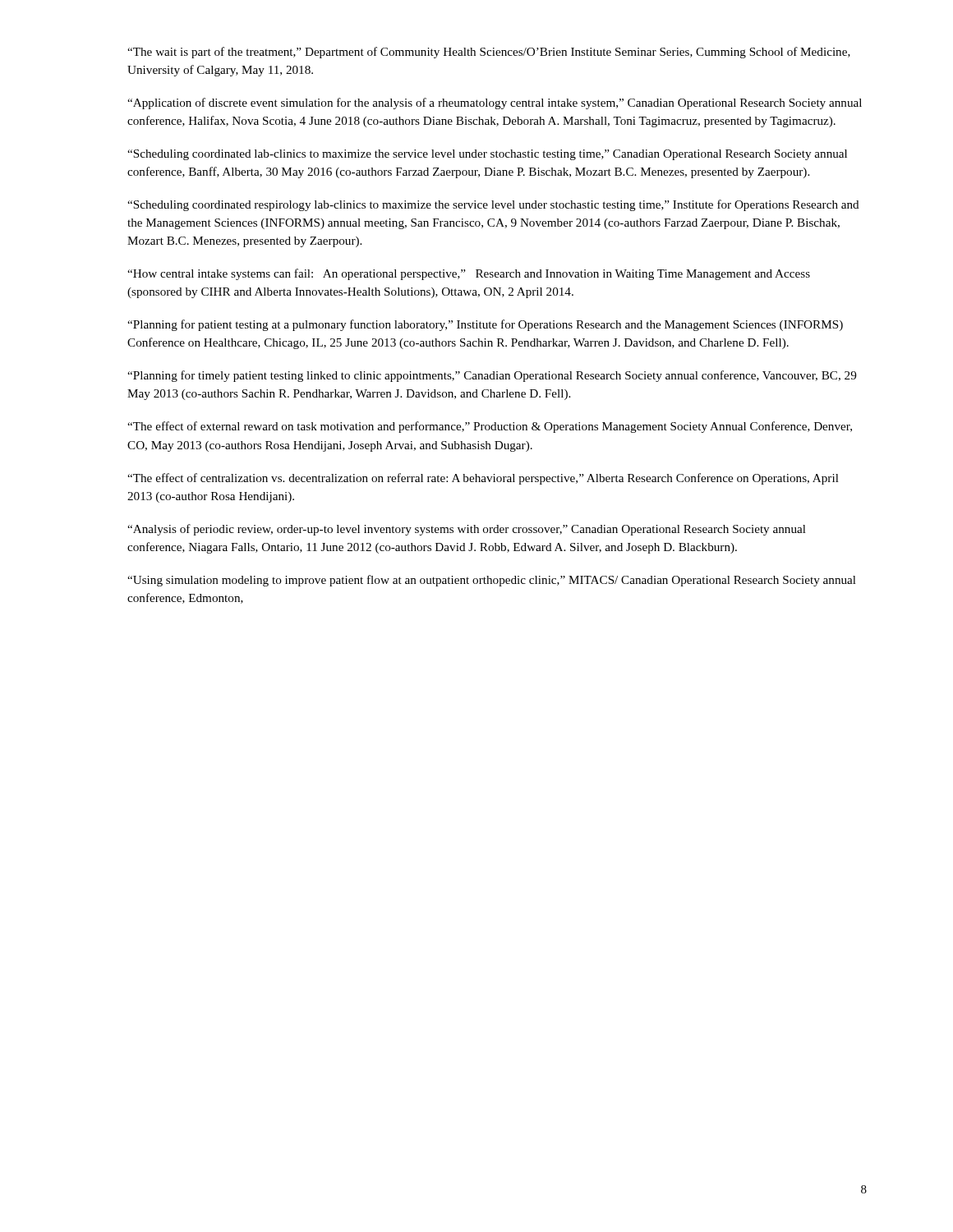Click on the list item that says "“How central intake systems"
The width and height of the screenshot is (953, 1232).
469,282
